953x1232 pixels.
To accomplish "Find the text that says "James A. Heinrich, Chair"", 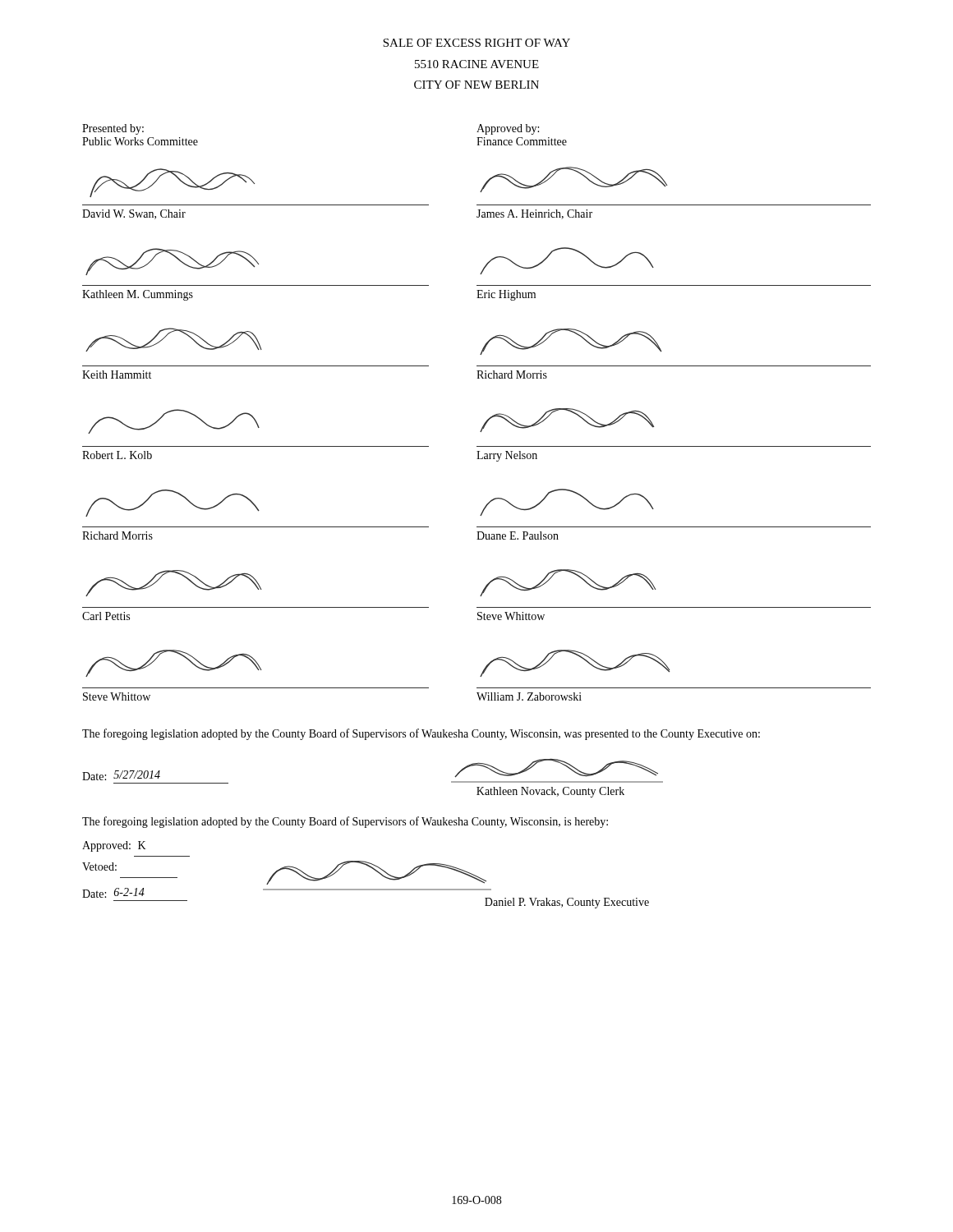I will [x=674, y=188].
